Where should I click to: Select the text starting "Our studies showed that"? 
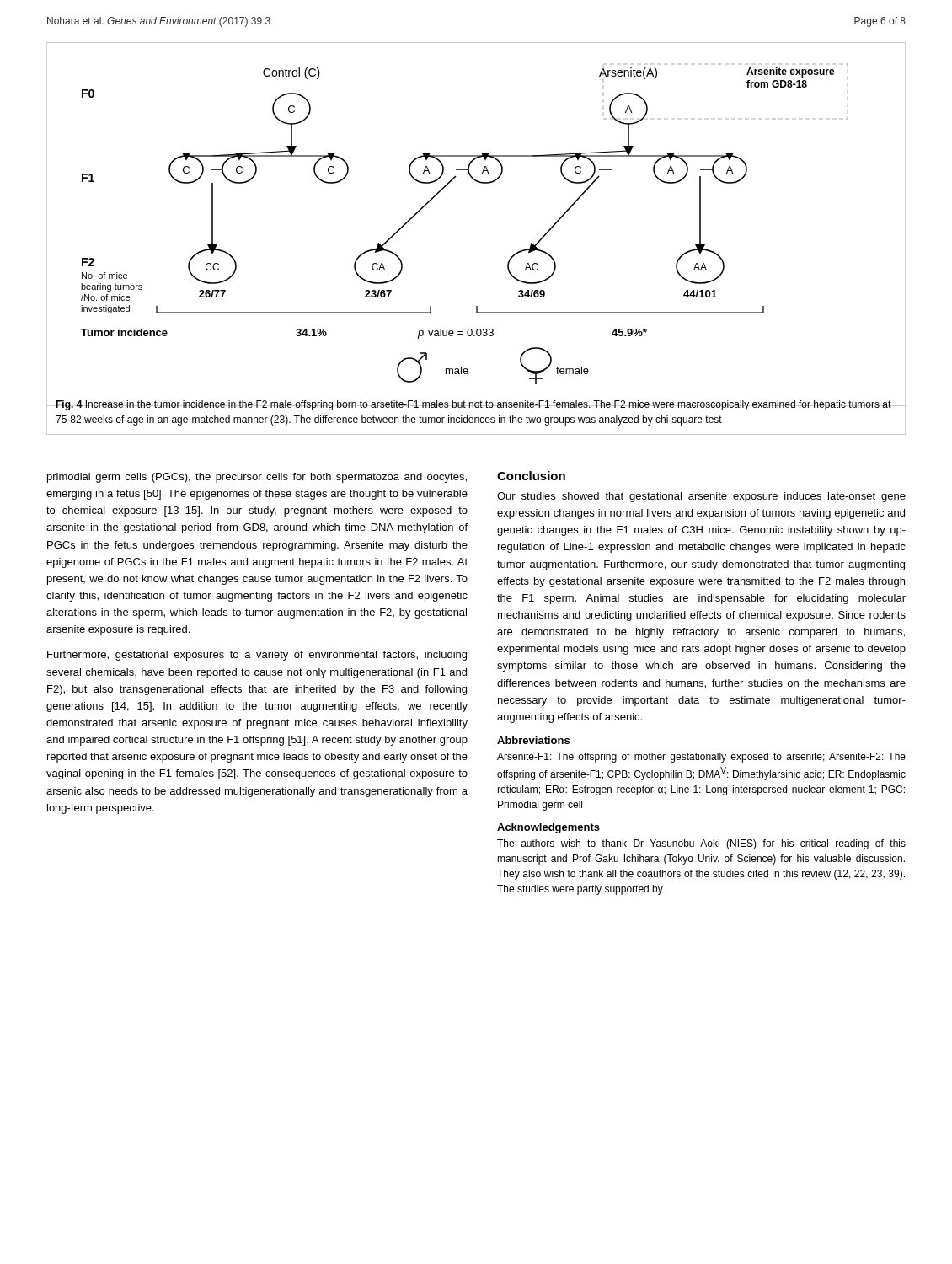pos(701,606)
